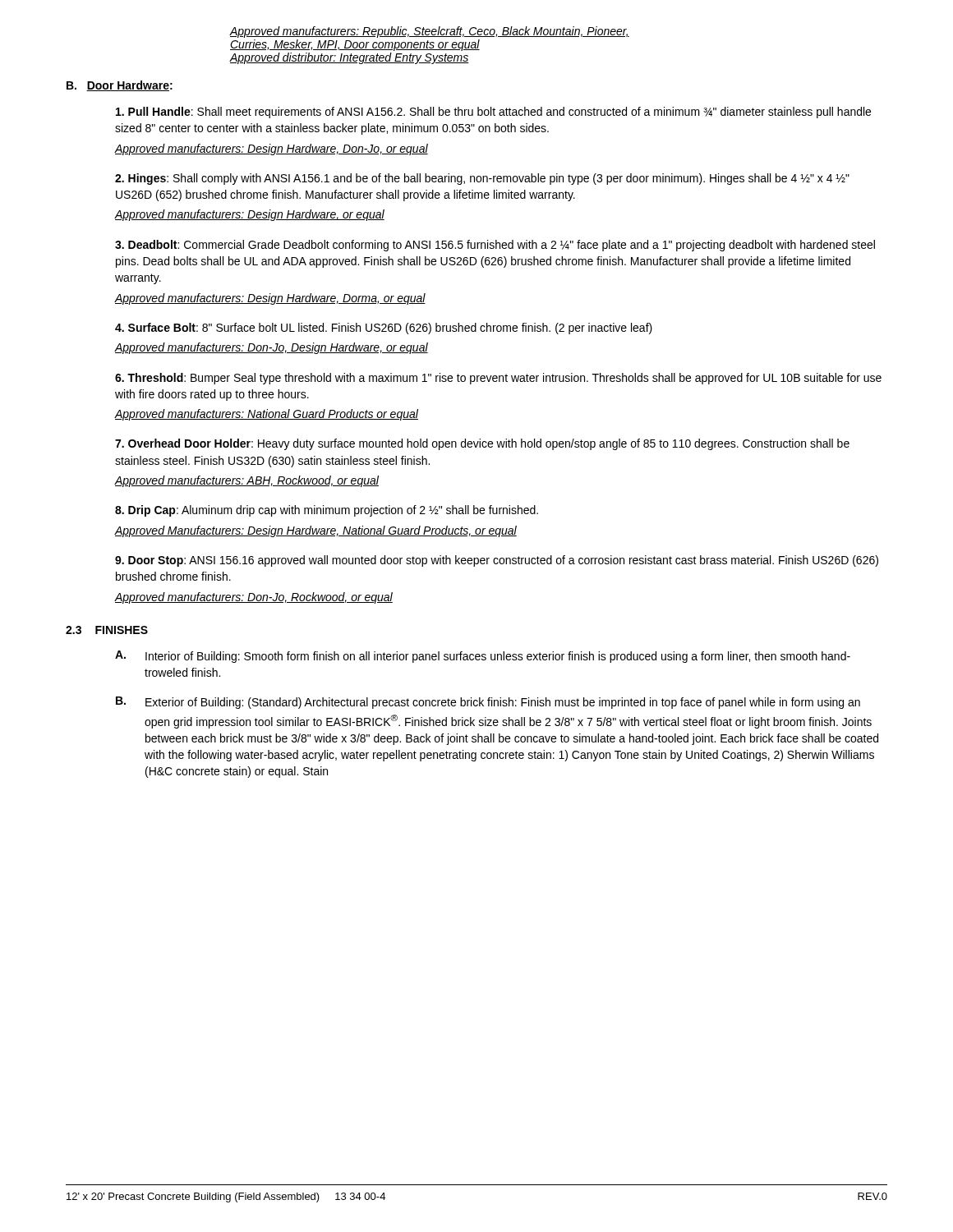The width and height of the screenshot is (953, 1232).
Task: Find the text starting "8. Drip Cap: Aluminum drip"
Action: tap(501, 520)
